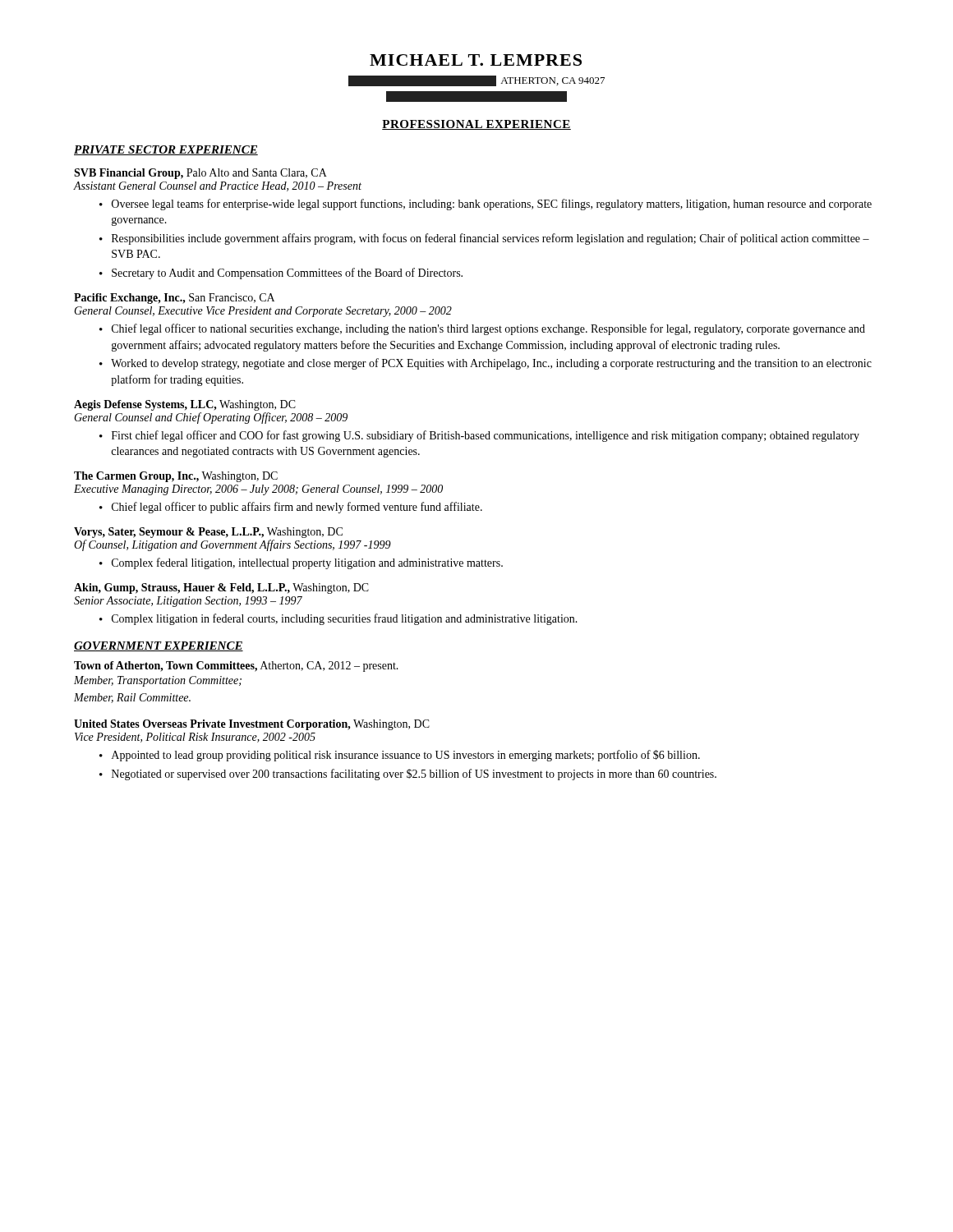Find "PROFESSIONAL EXPERIENCE" on this page

pyautogui.click(x=476, y=124)
